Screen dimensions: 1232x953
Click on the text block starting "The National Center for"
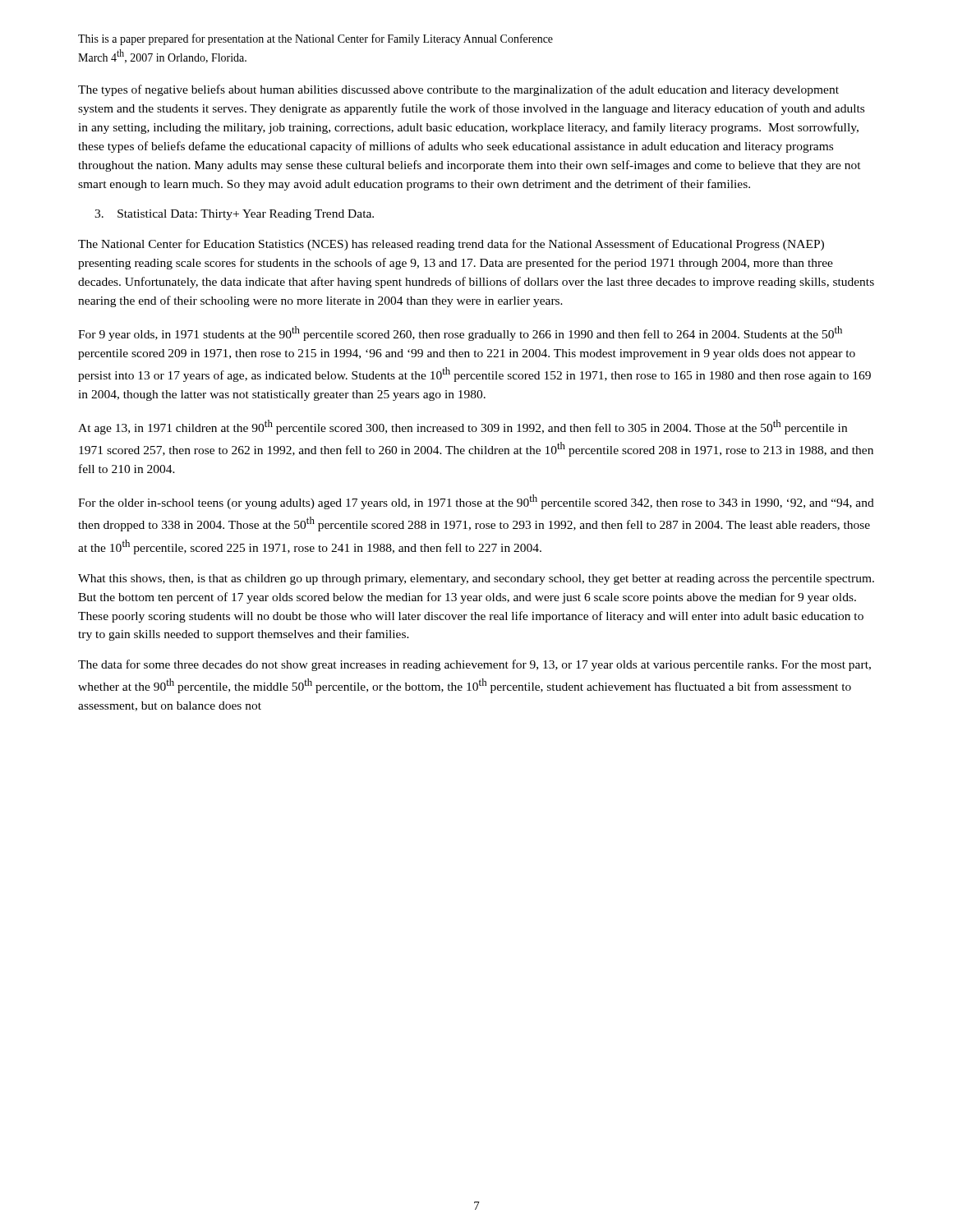coord(476,272)
